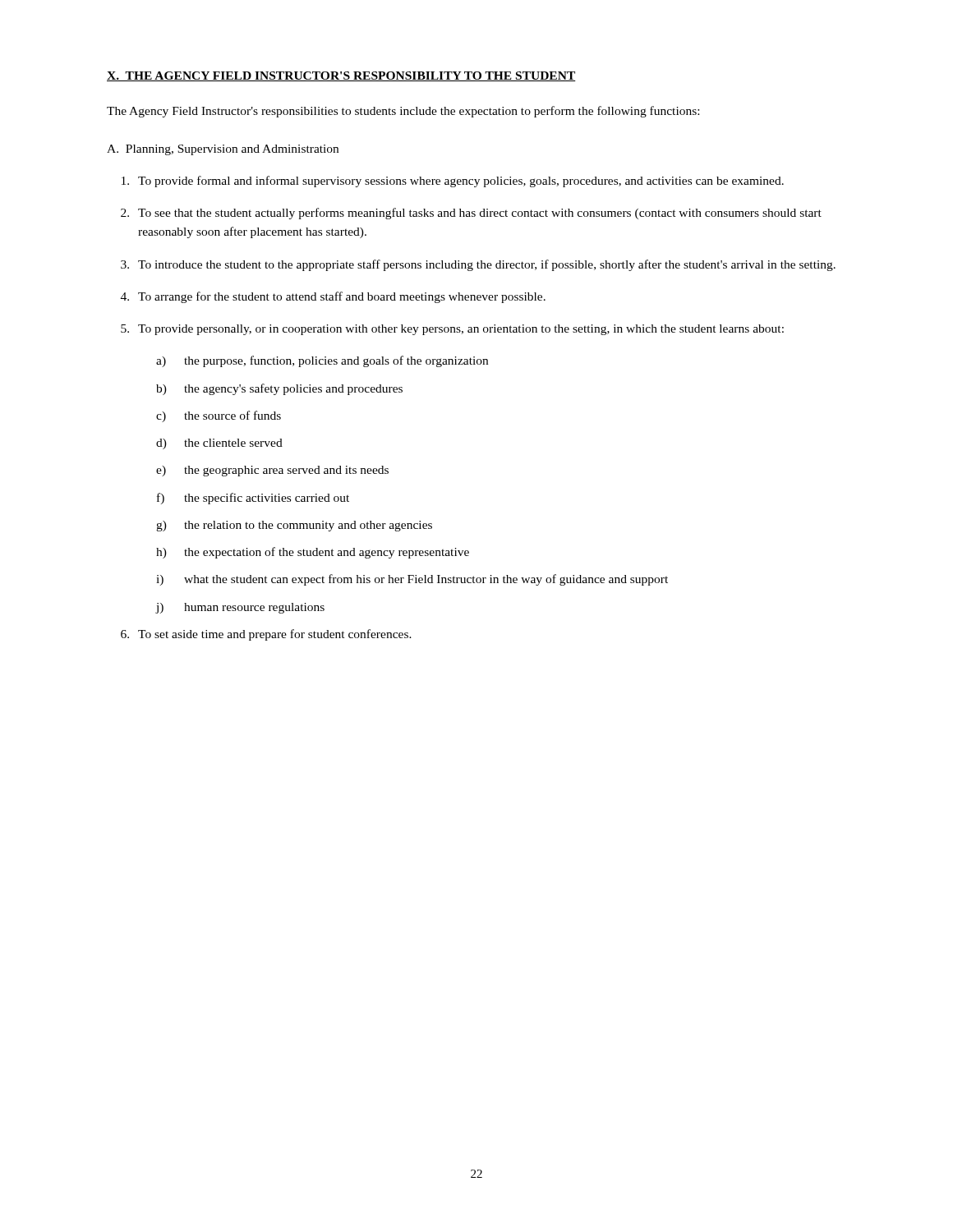953x1232 pixels.
Task: Navigate to the text block starting "d) the clientele served"
Action: 219,444
